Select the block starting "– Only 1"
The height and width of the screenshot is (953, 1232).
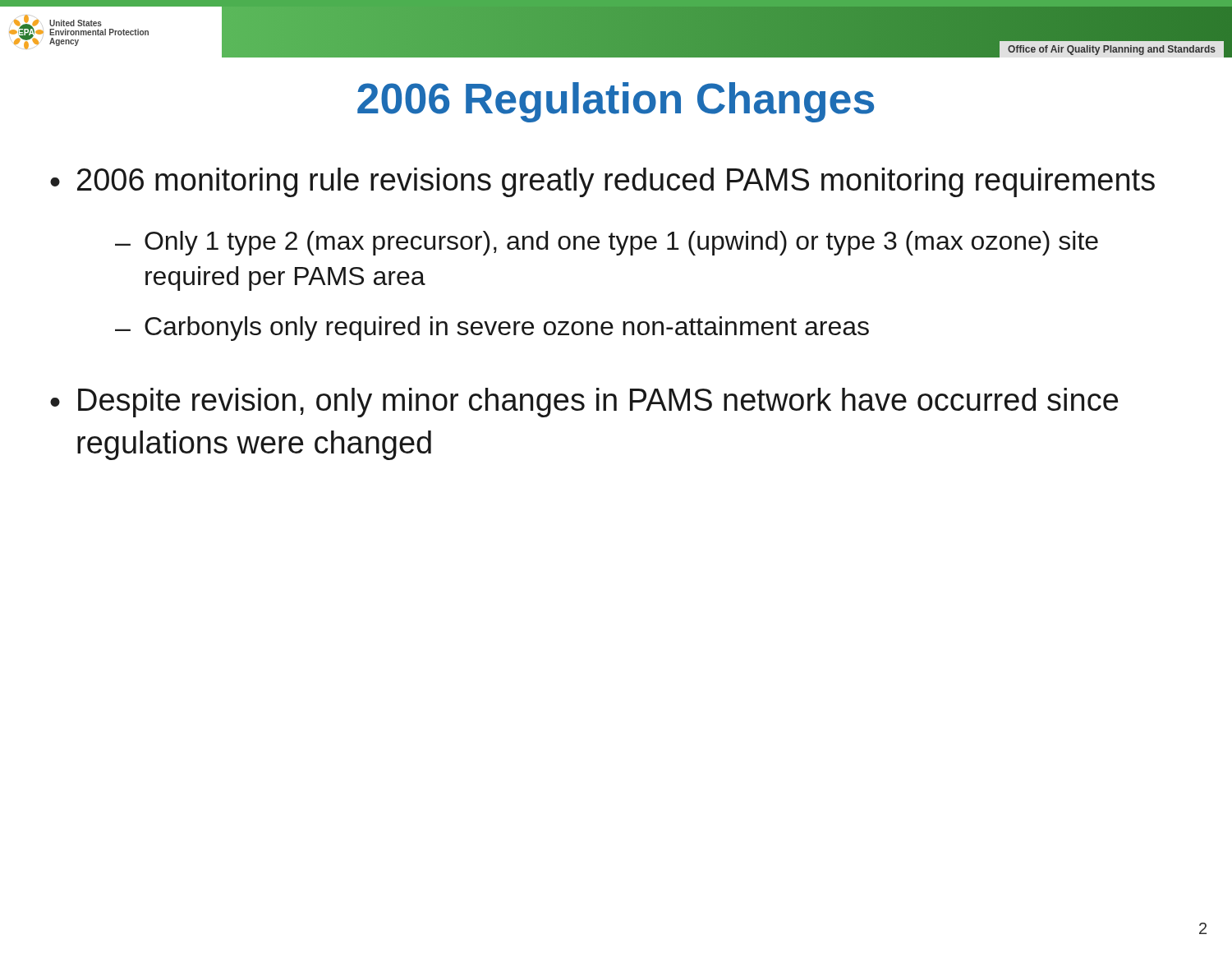pyautogui.click(x=649, y=259)
